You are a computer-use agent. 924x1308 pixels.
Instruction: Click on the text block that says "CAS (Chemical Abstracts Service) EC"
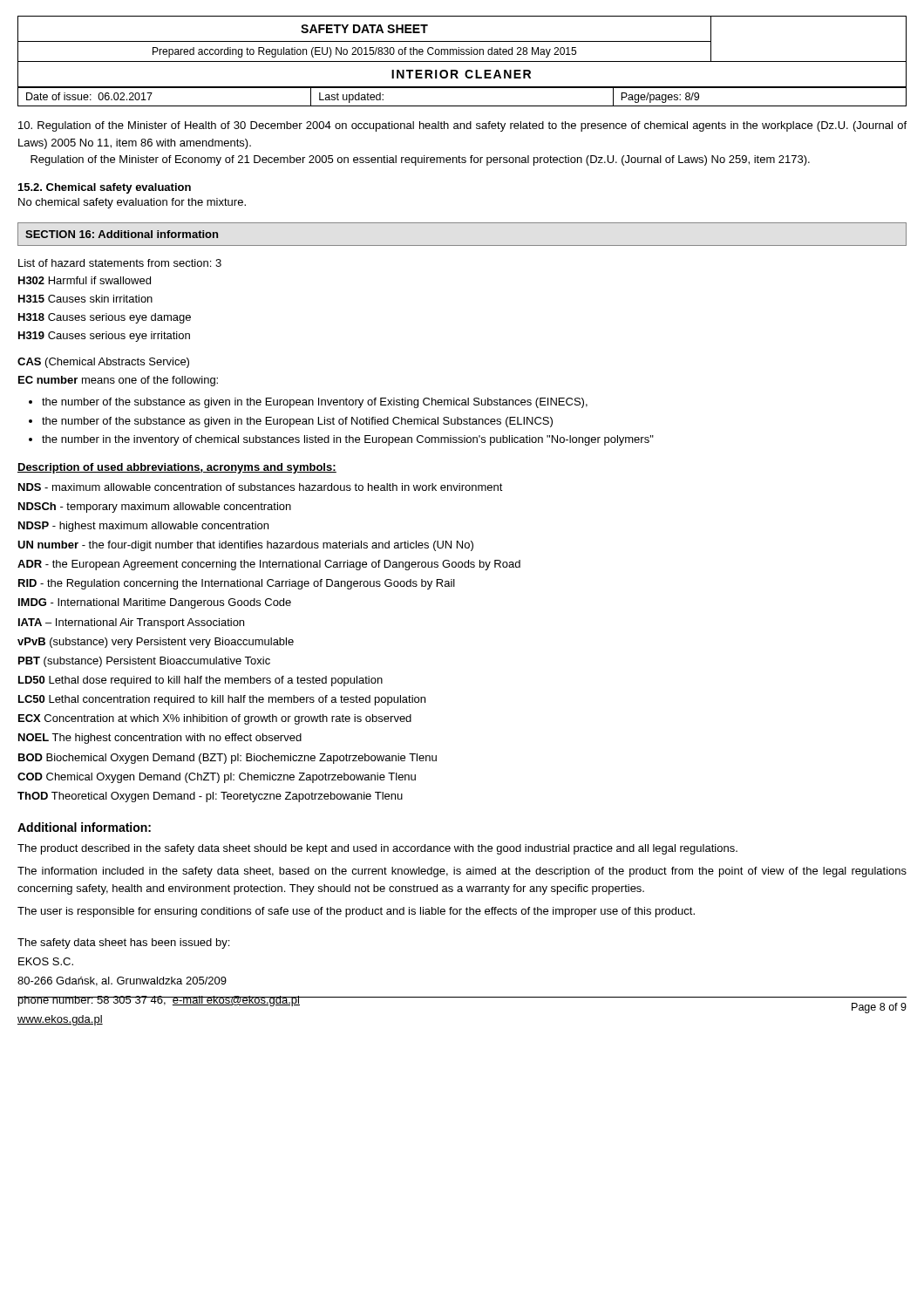118,371
